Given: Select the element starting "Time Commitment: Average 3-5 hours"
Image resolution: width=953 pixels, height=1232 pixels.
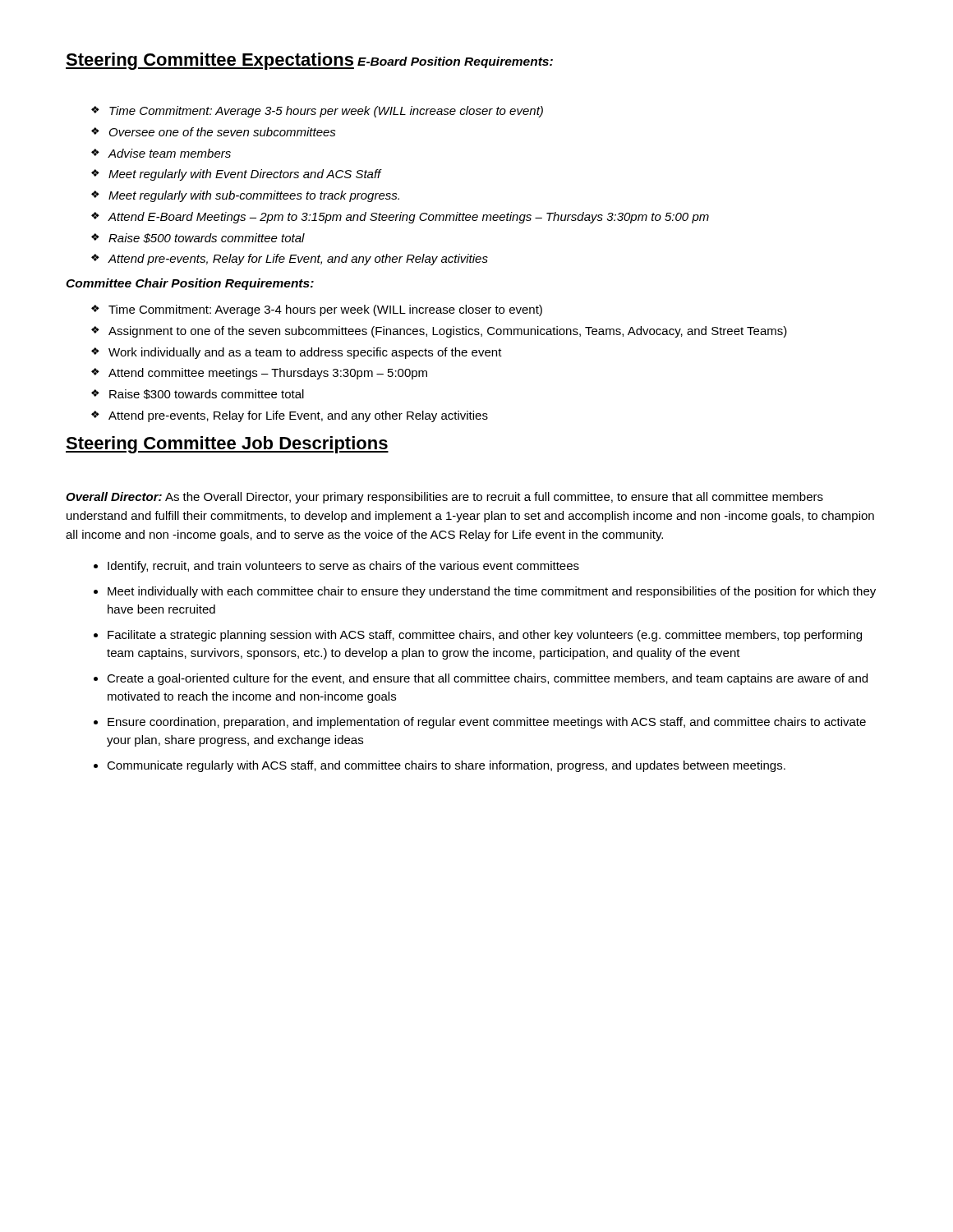Looking at the screenshot, I should click(x=326, y=110).
